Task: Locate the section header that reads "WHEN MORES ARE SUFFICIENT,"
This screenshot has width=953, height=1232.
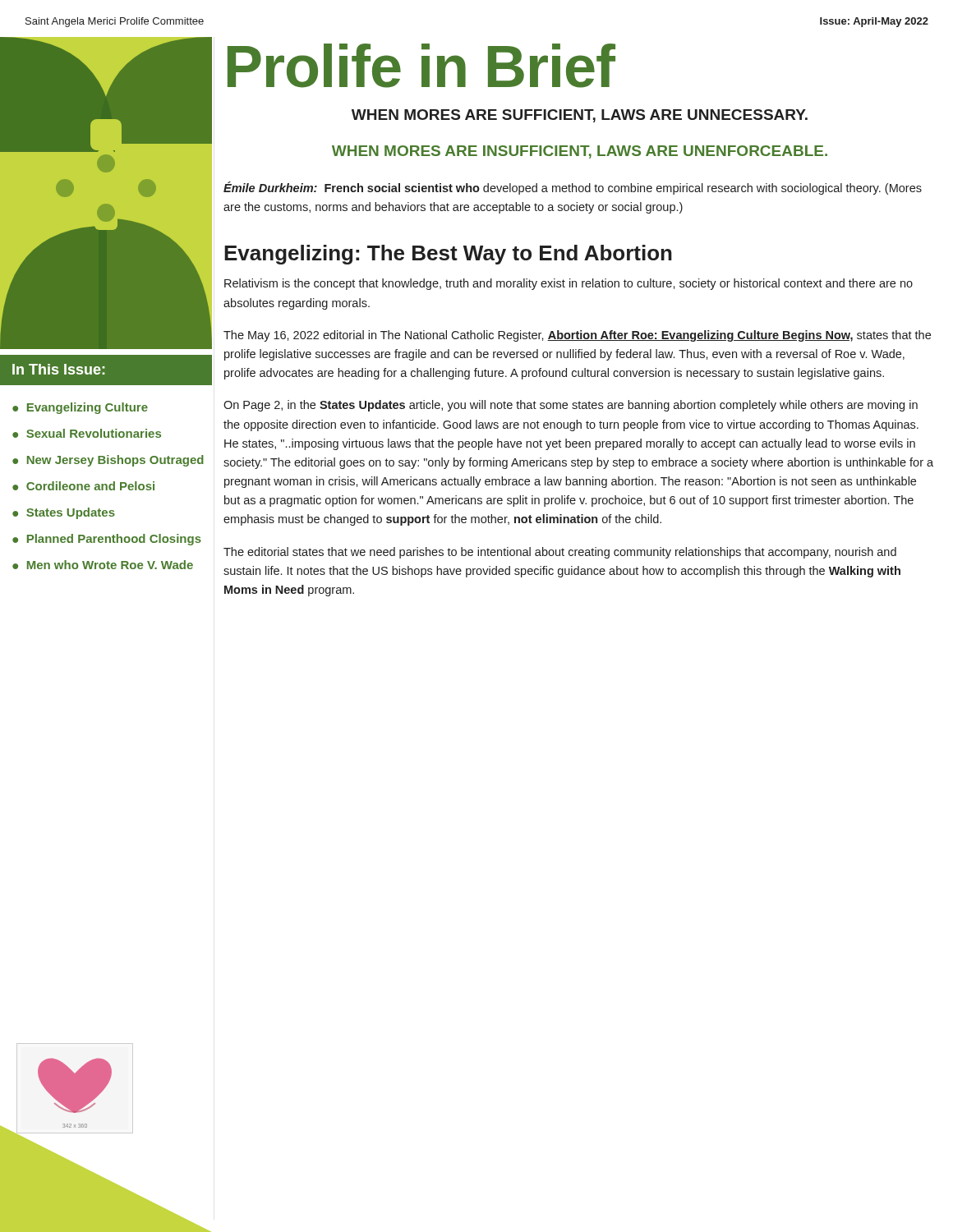Action: coord(580,115)
